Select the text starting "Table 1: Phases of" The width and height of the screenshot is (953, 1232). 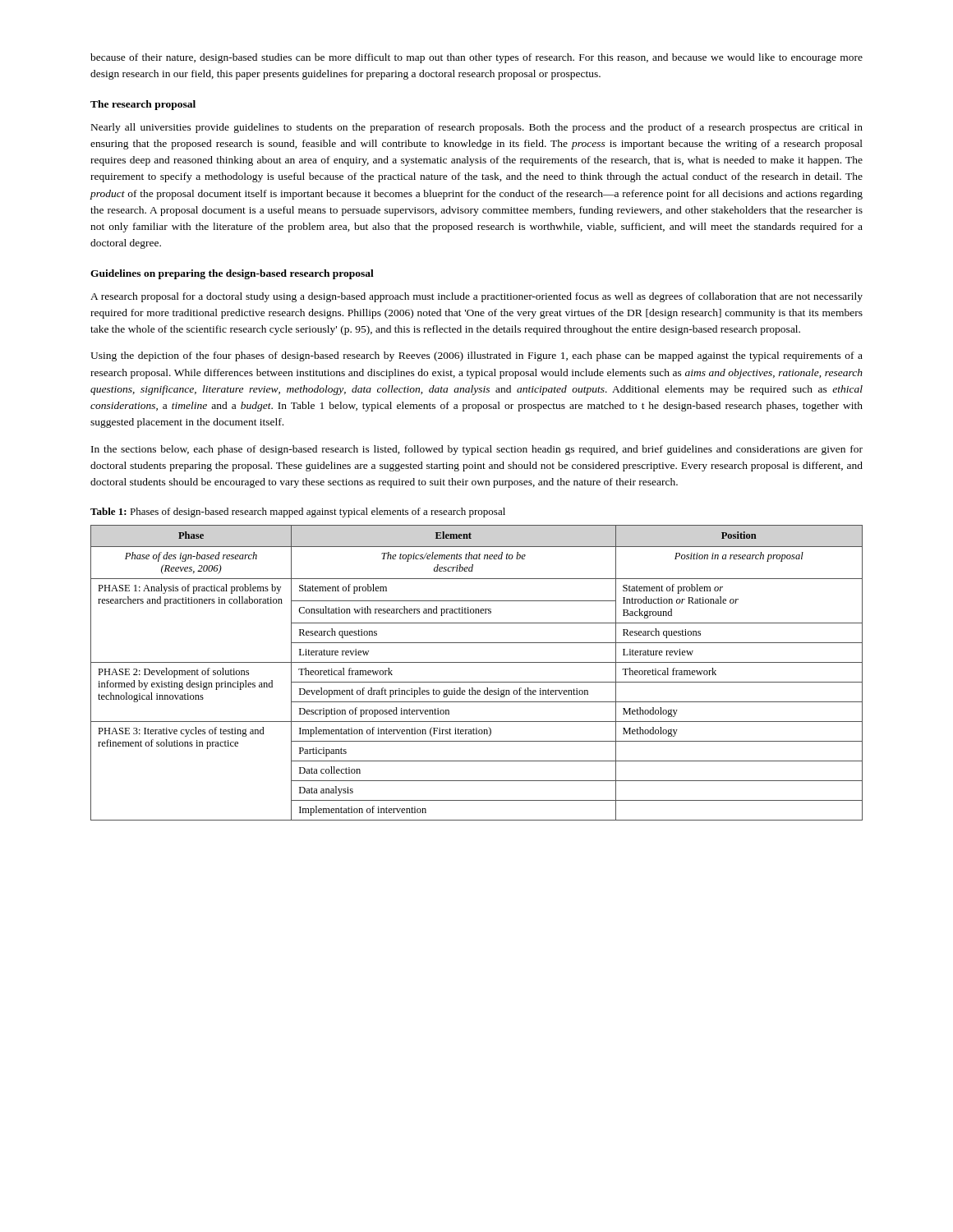click(x=298, y=512)
